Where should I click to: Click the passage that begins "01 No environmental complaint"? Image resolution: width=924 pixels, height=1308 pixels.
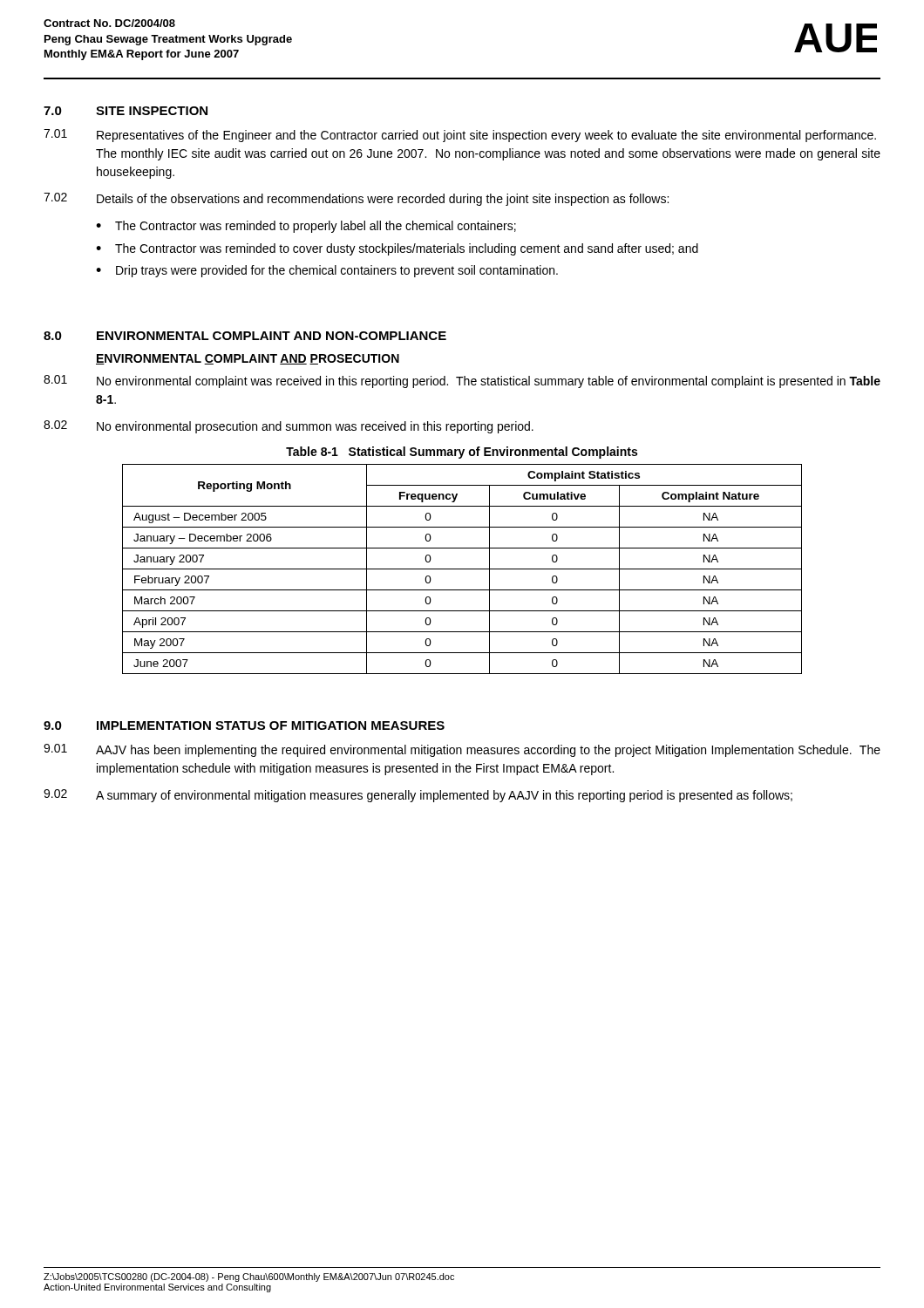click(x=462, y=390)
